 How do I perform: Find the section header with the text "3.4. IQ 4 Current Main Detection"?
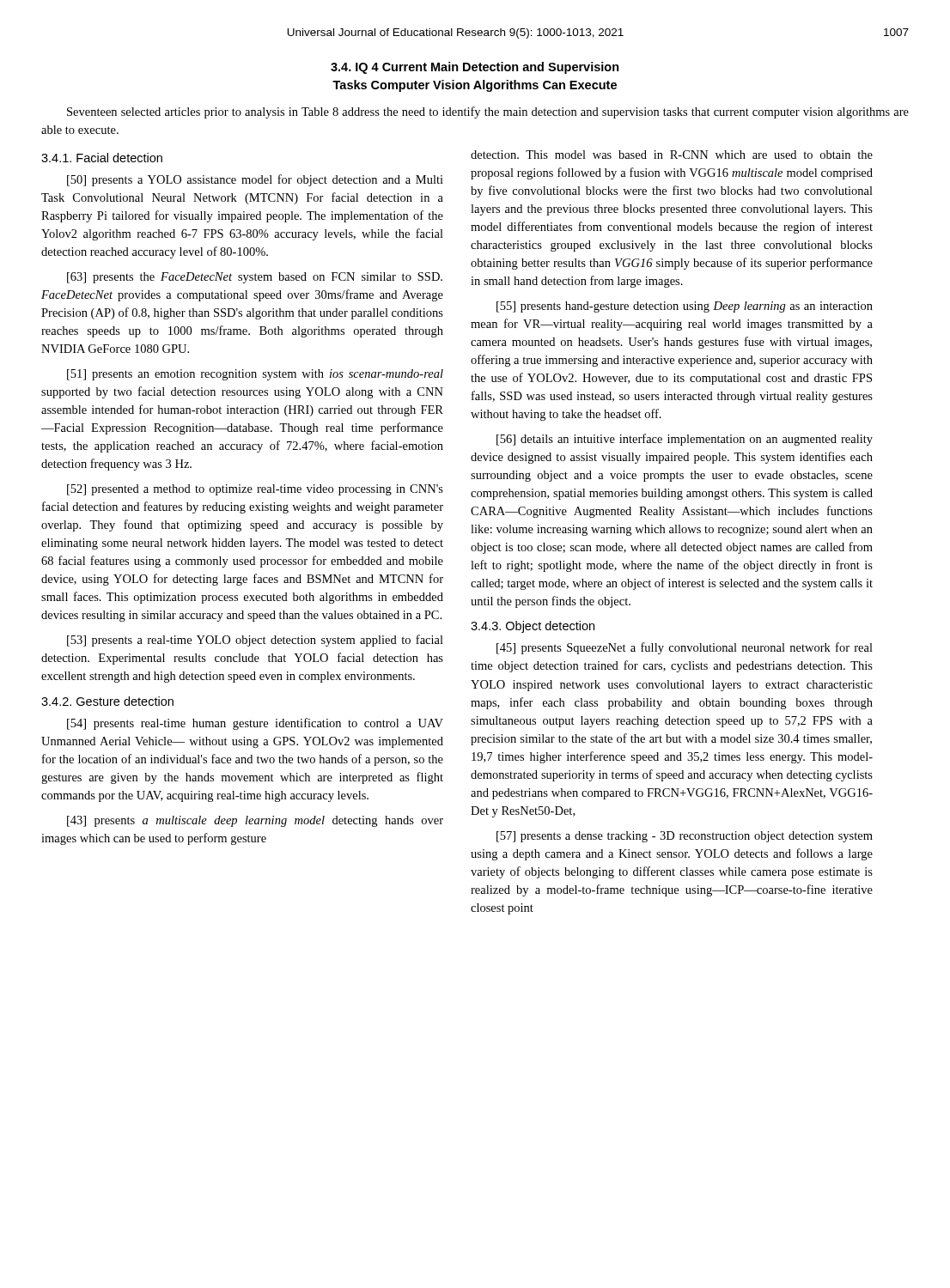tap(475, 76)
